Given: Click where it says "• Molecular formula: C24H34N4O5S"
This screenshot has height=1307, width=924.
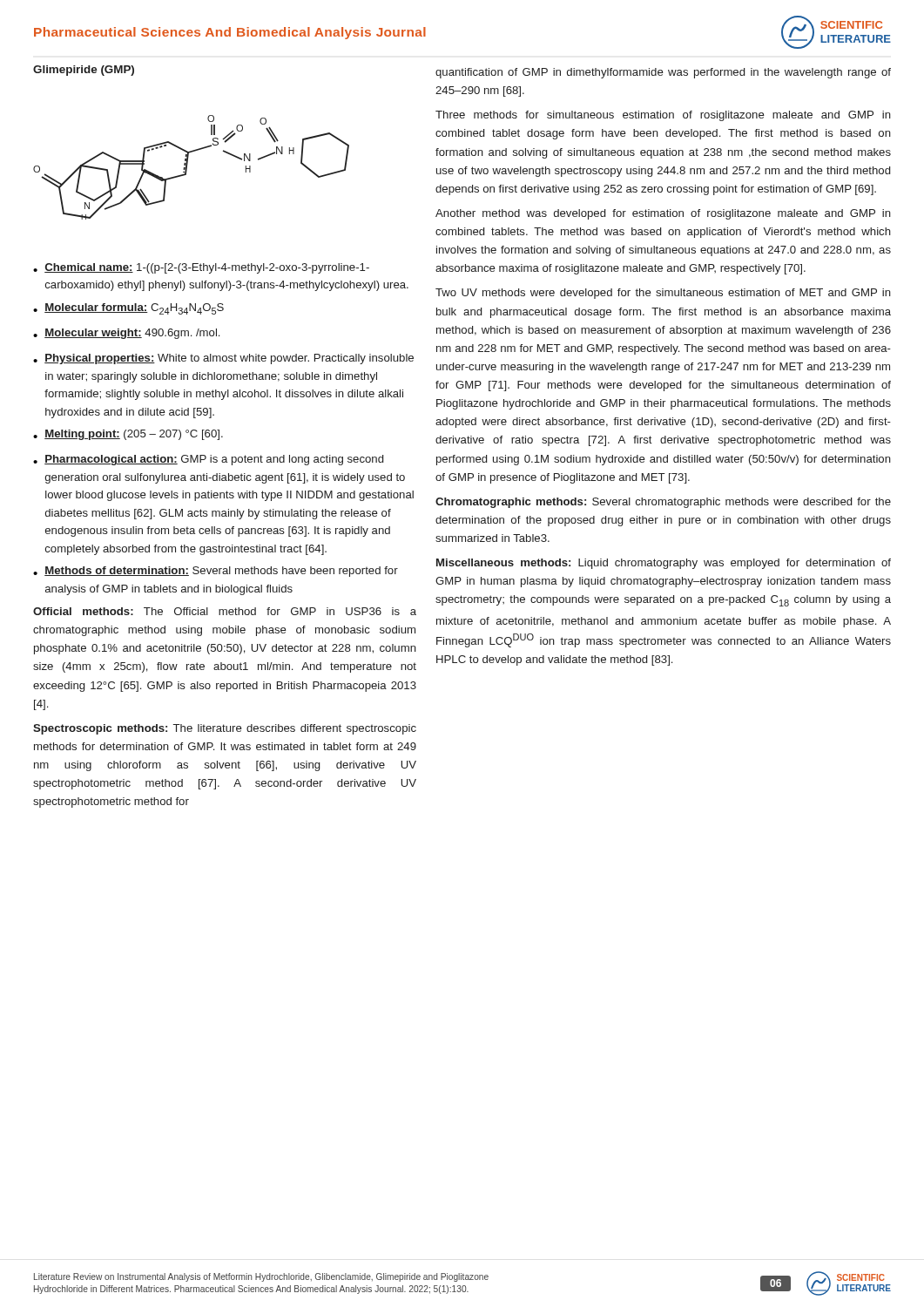Looking at the screenshot, I should point(225,309).
